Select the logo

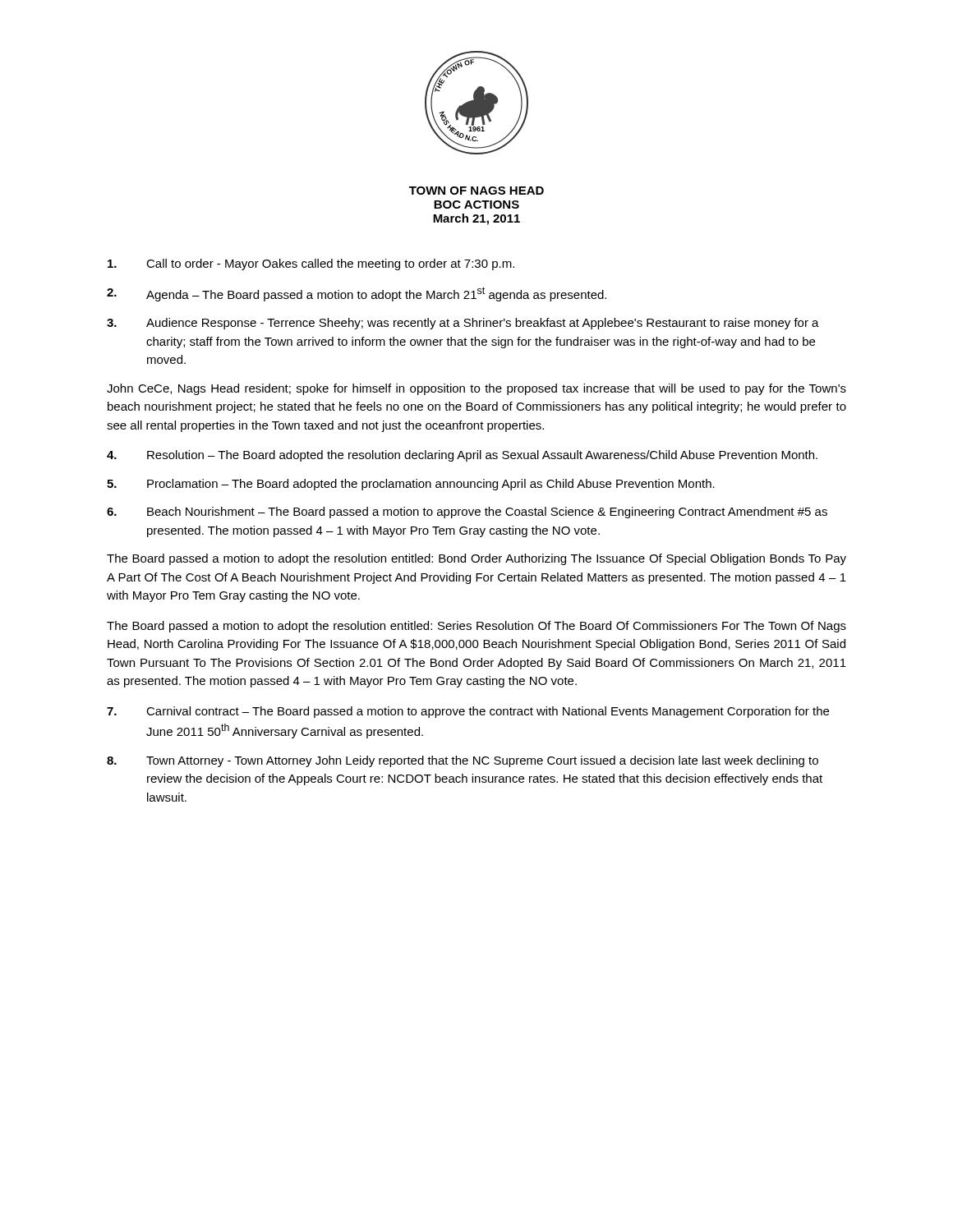point(476,104)
